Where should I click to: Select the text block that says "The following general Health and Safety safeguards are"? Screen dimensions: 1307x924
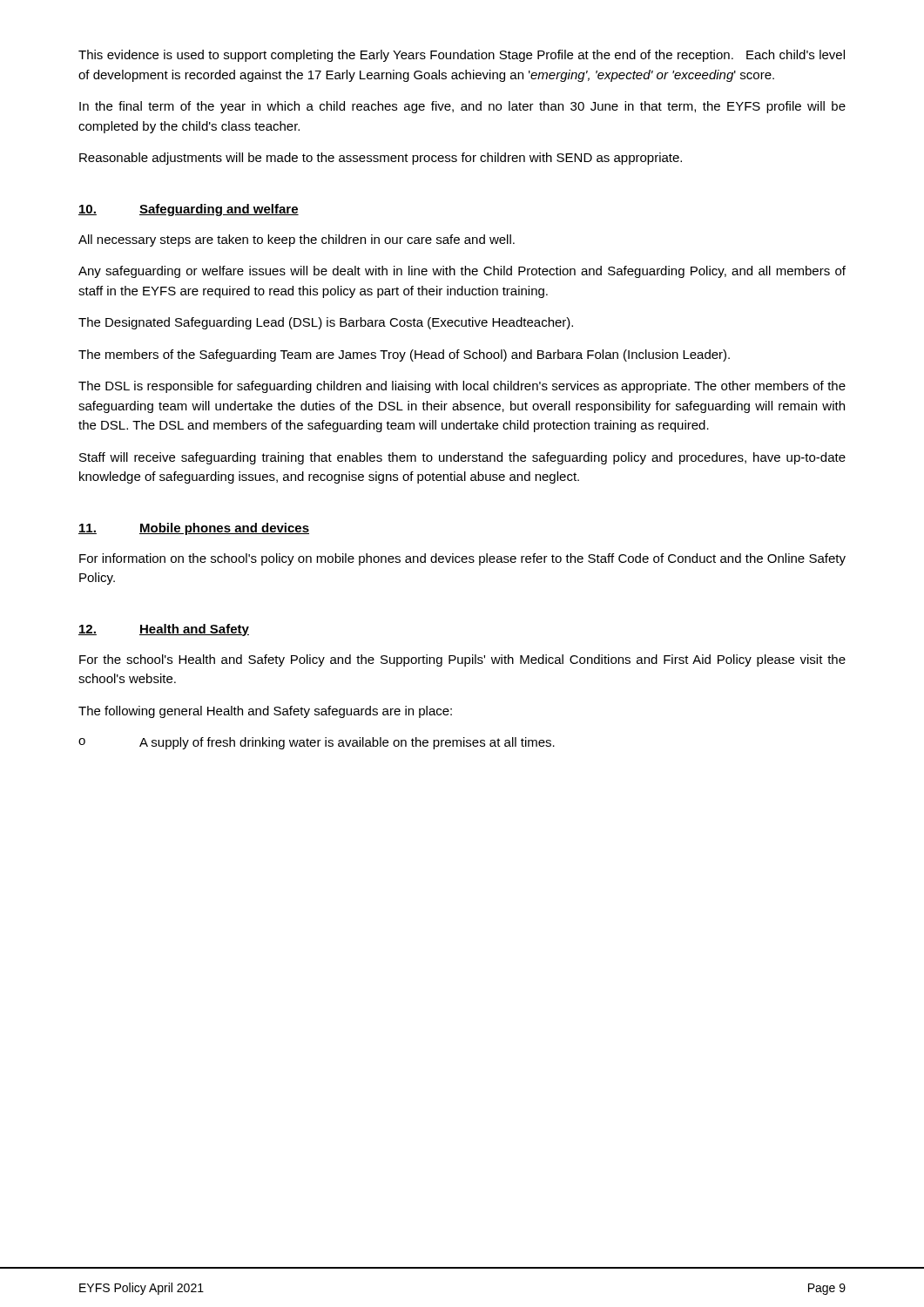coord(266,710)
